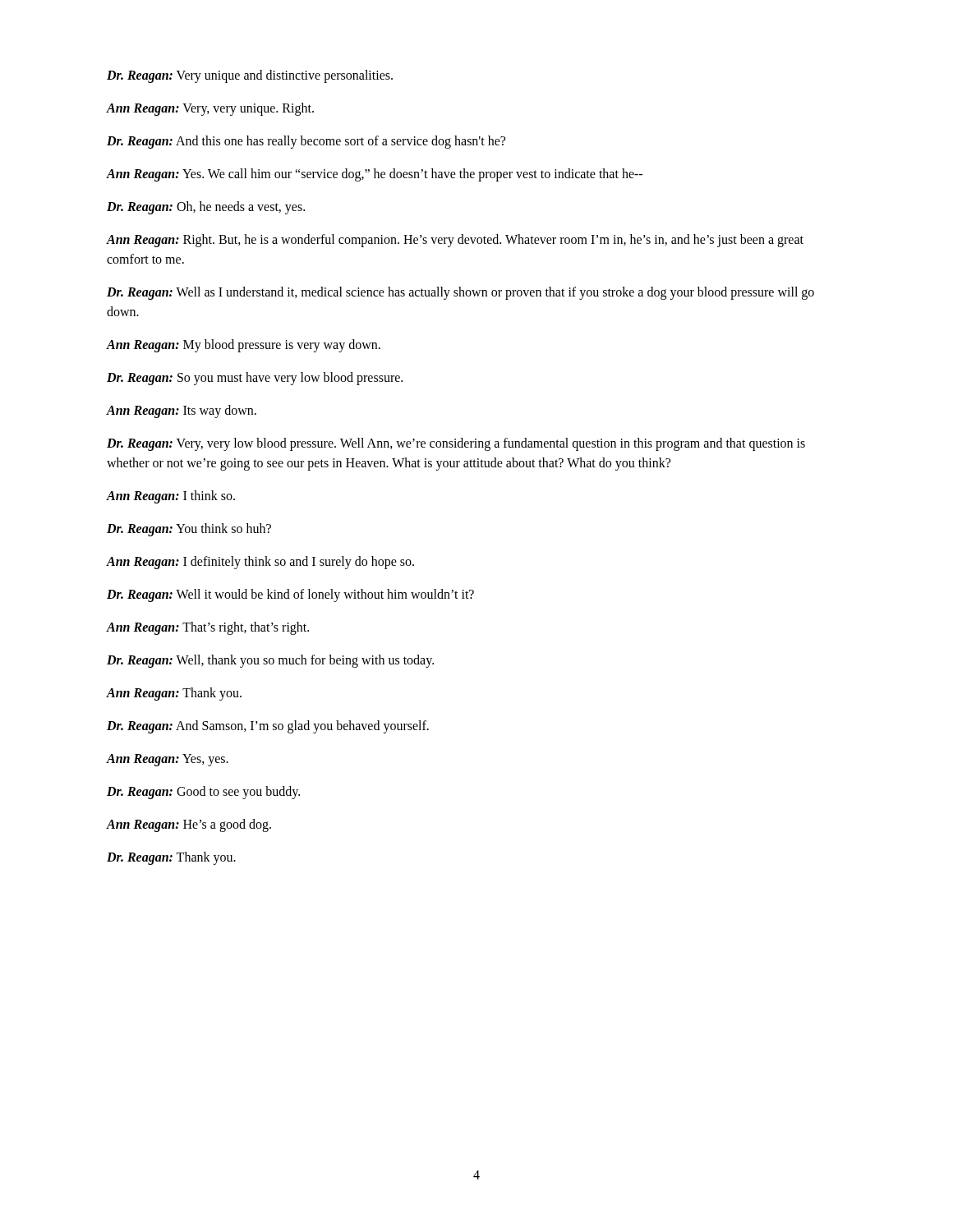This screenshot has width=953, height=1232.
Task: Click the passage that begins "Dr. Reagan: So you"
Action: click(255, 379)
